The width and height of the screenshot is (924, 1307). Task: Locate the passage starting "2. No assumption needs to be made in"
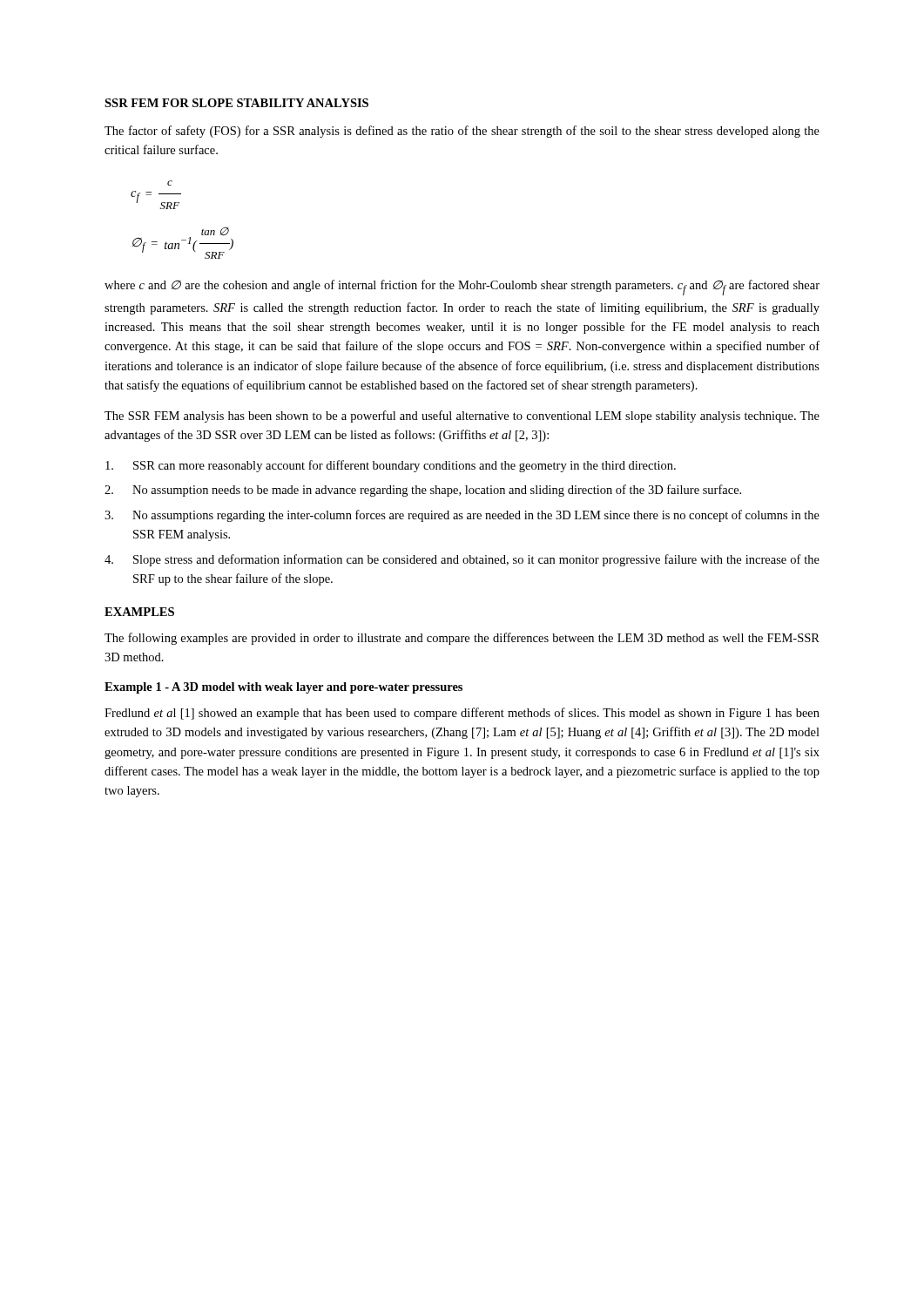(462, 490)
